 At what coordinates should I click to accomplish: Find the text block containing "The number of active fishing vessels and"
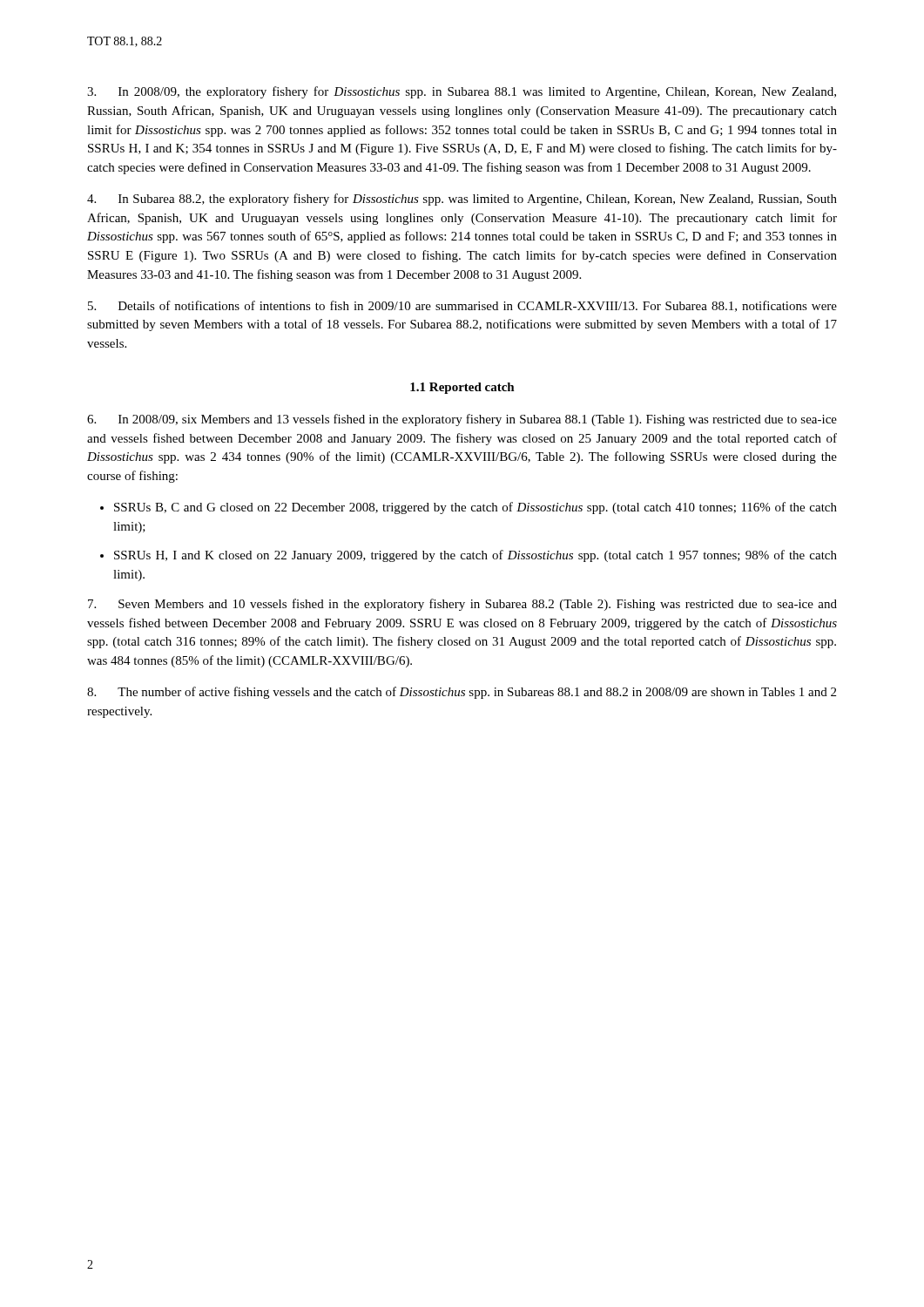[462, 702]
